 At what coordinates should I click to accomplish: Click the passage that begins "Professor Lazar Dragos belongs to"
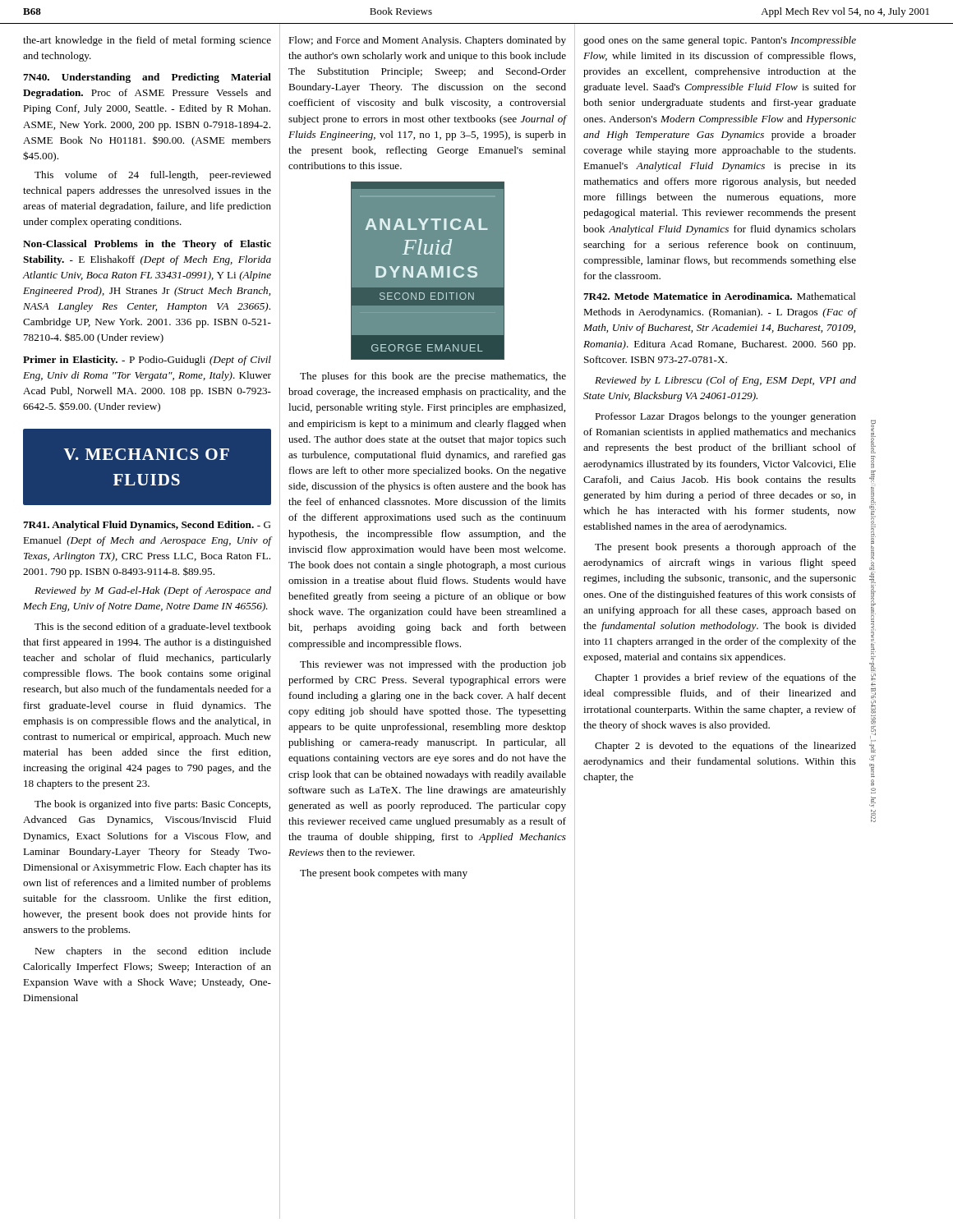point(720,471)
